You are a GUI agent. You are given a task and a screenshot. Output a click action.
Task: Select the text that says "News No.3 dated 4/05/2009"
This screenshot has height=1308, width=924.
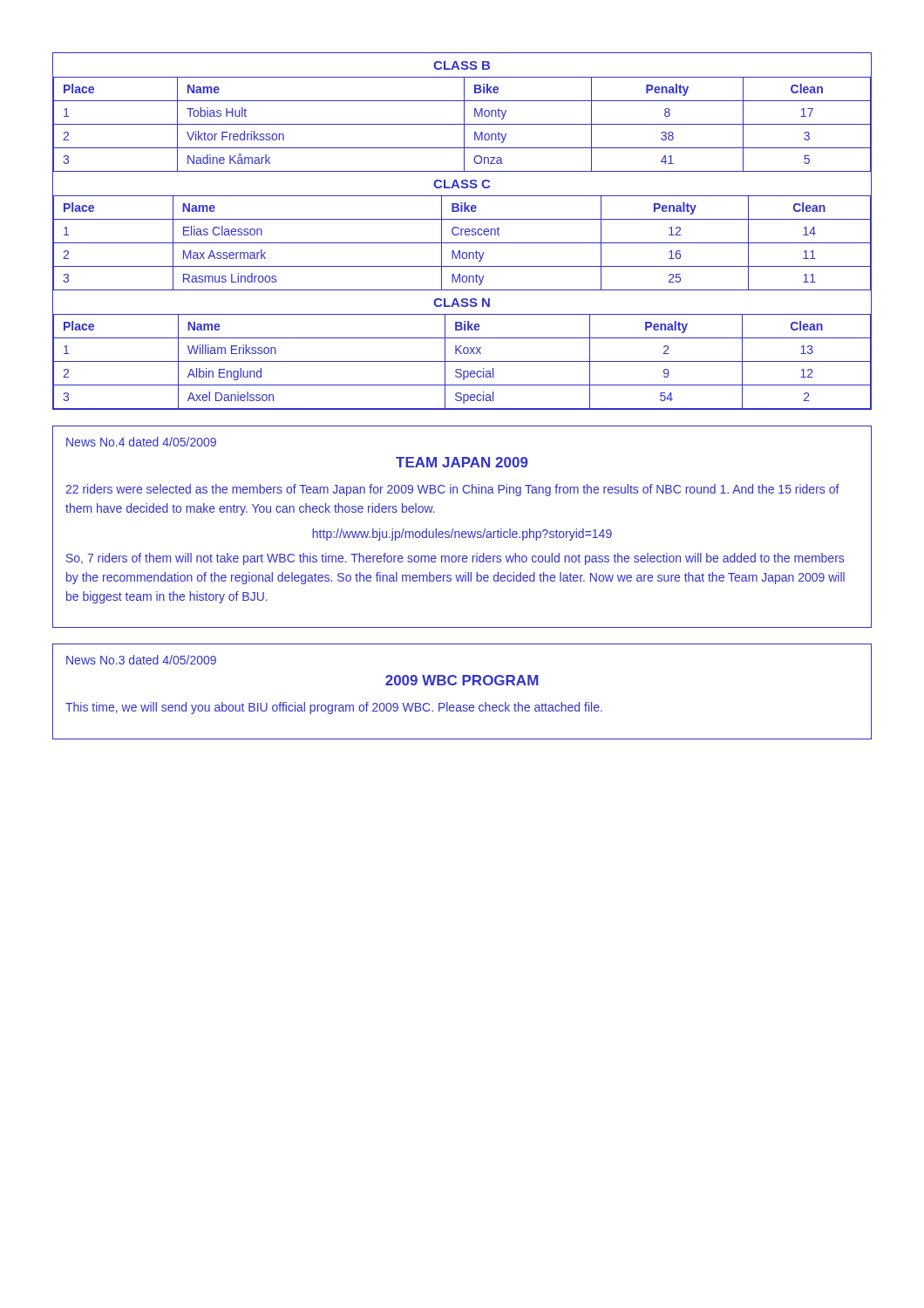(x=141, y=660)
